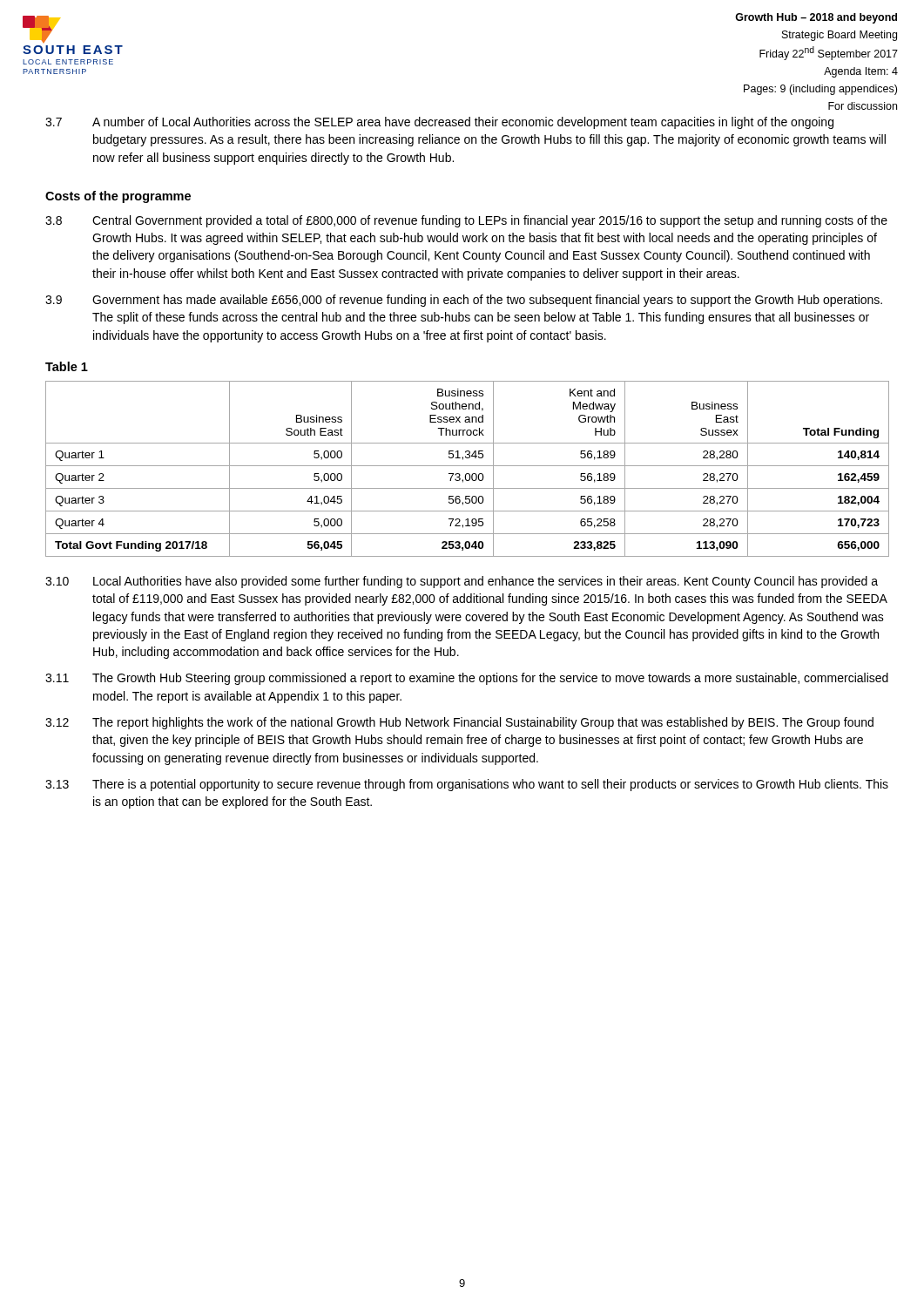Select the text starting "9 Government has made available"
Viewport: 924px width, 1307px height.
coord(467,318)
